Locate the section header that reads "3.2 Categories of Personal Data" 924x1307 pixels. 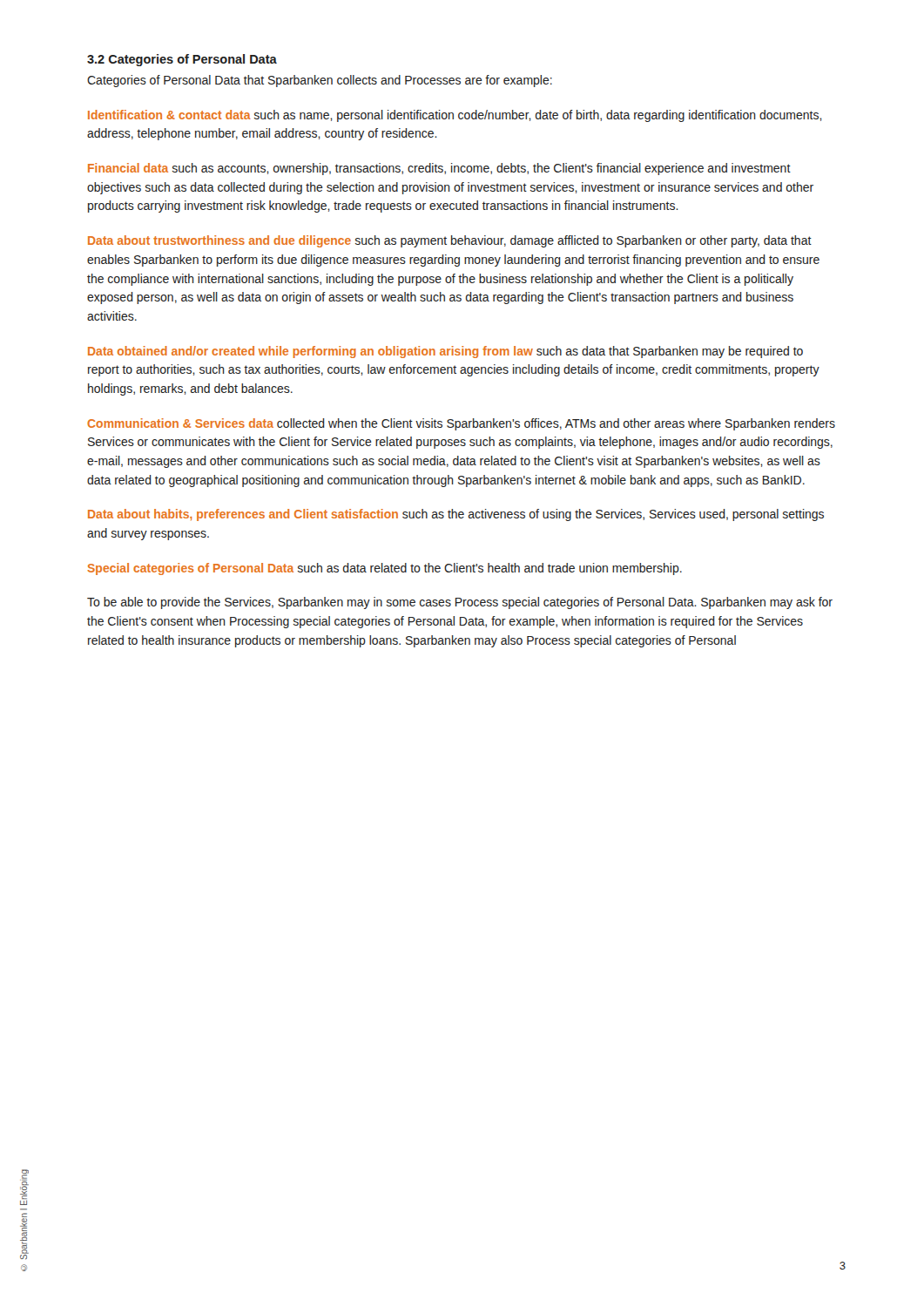(182, 59)
